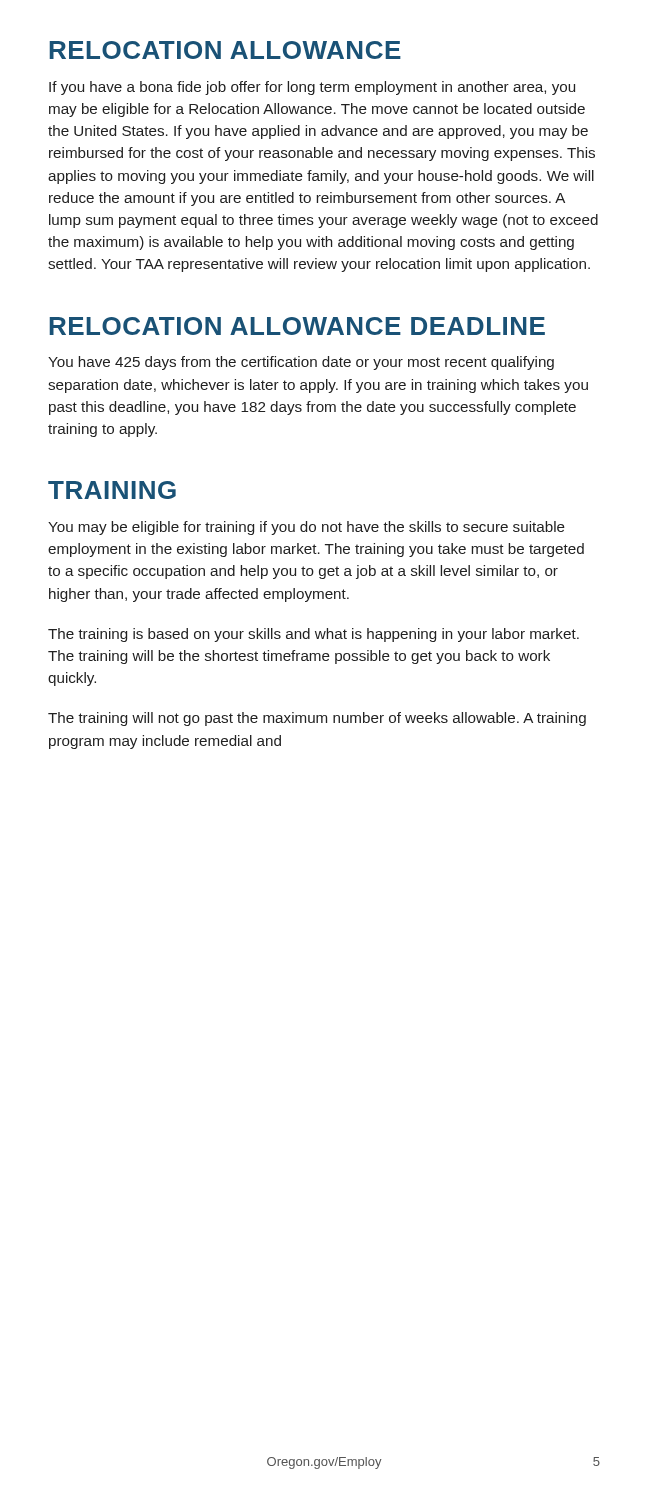This screenshot has width=648, height=1500.
Task: Find the text block with the text "The training will not"
Action: pos(317,729)
